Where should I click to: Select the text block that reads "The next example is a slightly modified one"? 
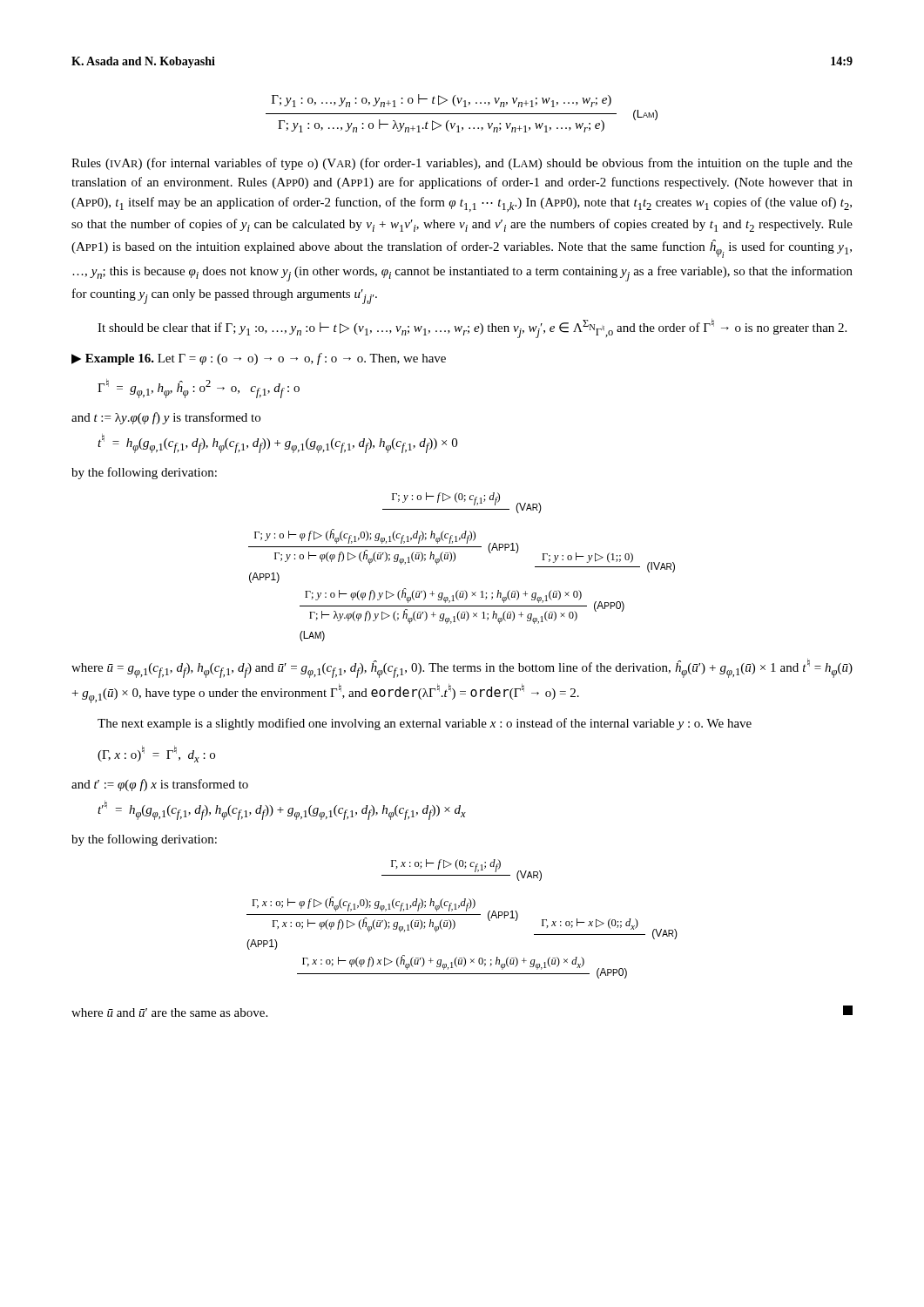(425, 723)
